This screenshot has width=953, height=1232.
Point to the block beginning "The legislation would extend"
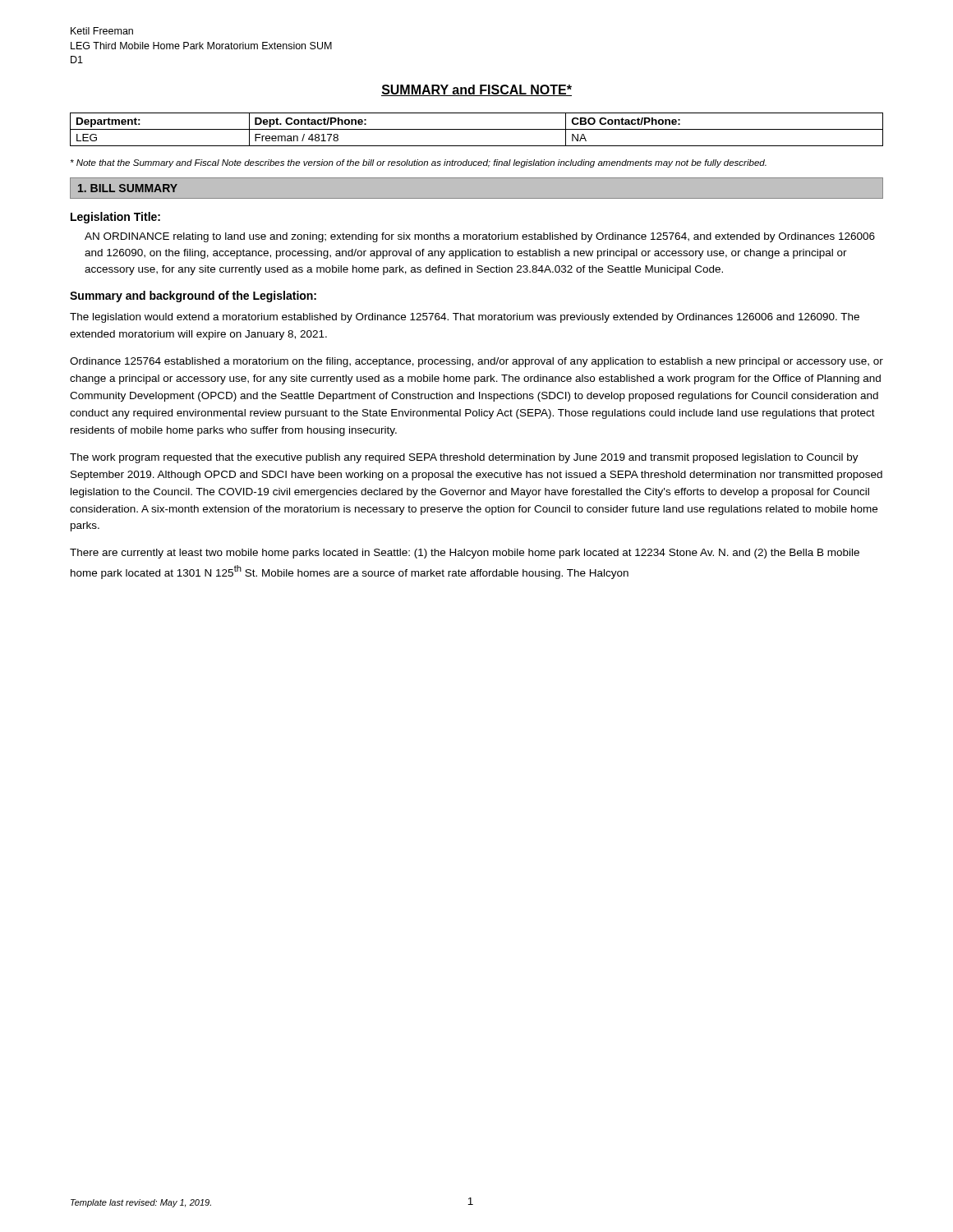pyautogui.click(x=465, y=325)
